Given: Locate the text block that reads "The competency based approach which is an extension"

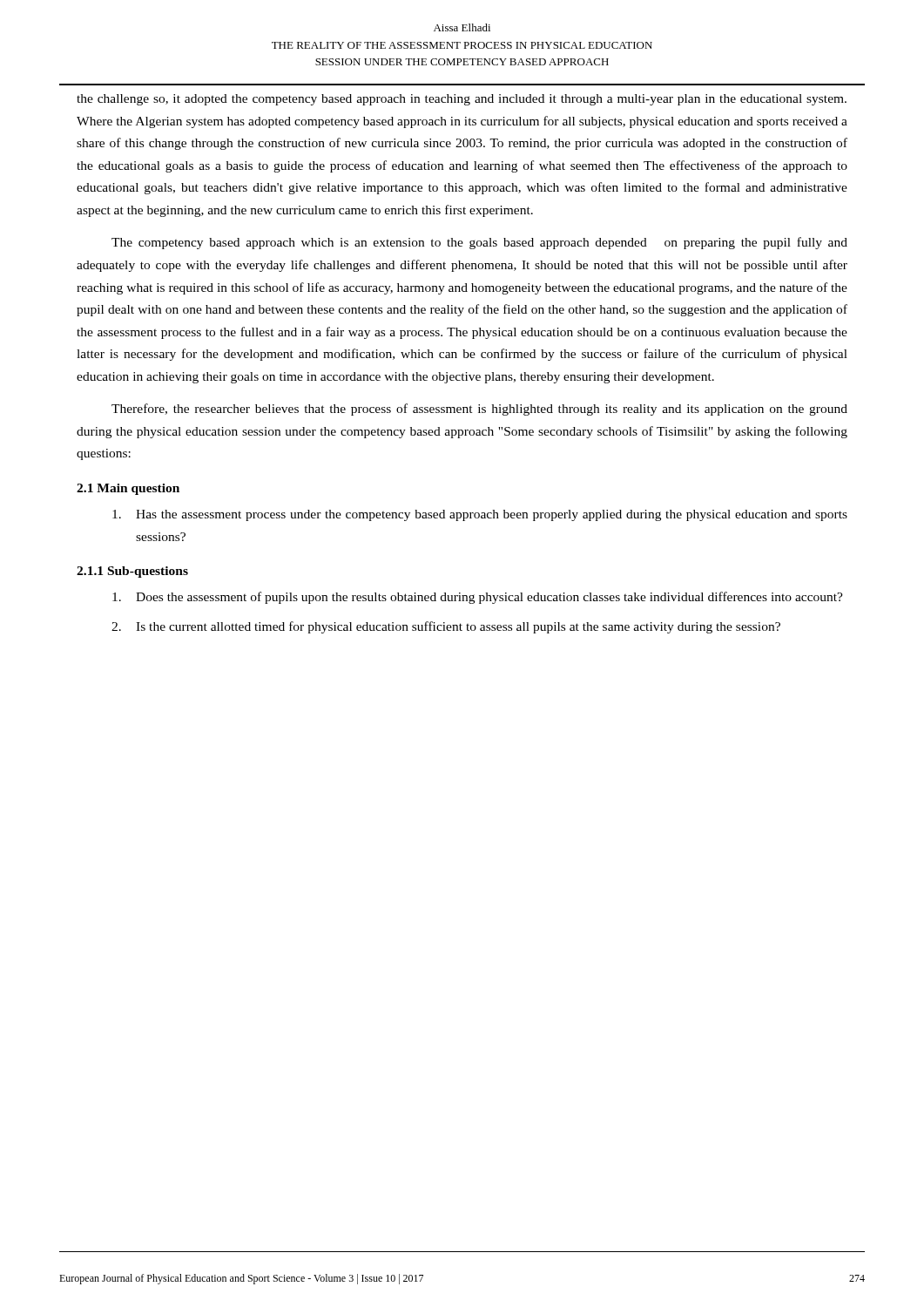Looking at the screenshot, I should click(462, 309).
